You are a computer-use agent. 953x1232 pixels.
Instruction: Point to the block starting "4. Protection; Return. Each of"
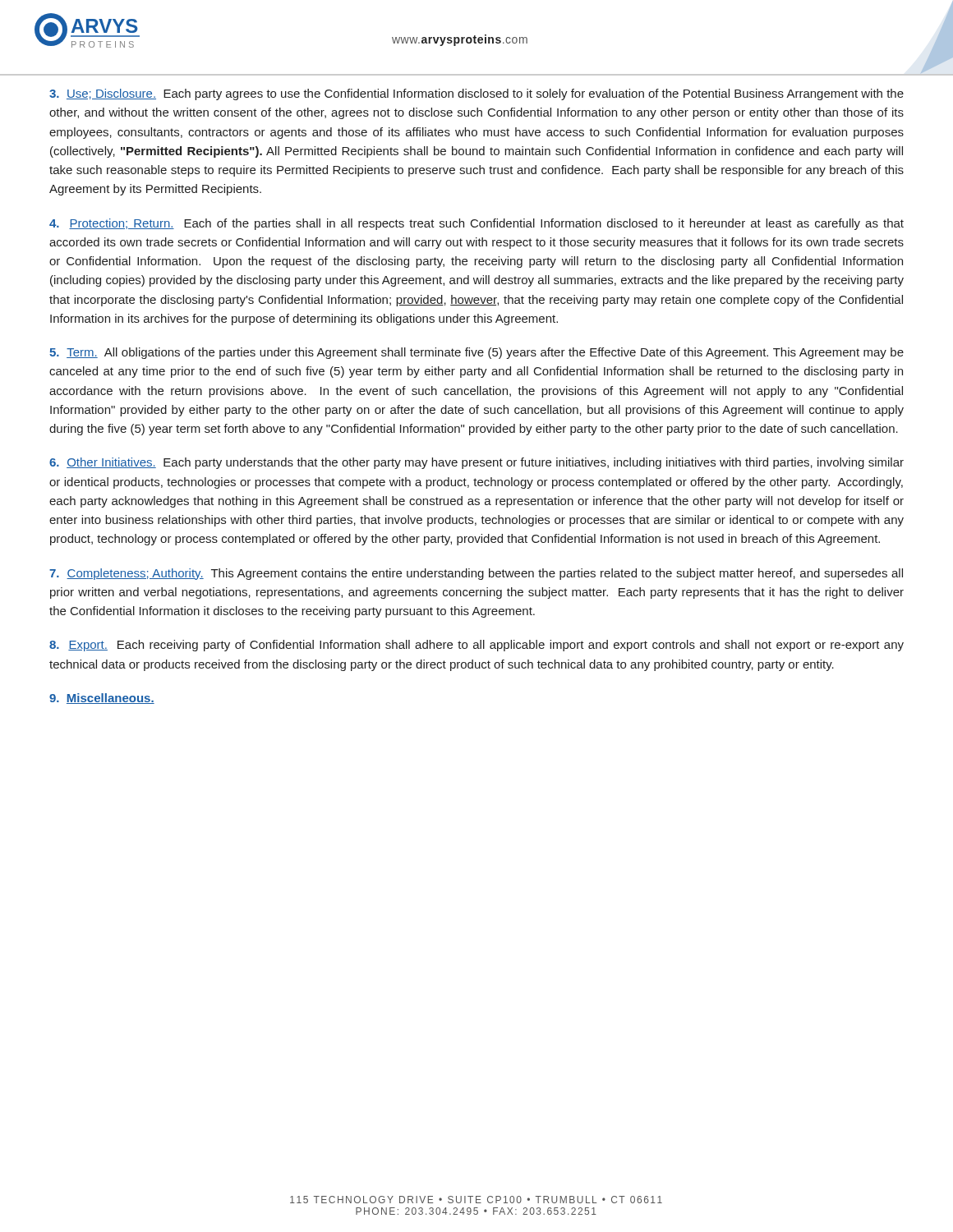[x=476, y=270]
